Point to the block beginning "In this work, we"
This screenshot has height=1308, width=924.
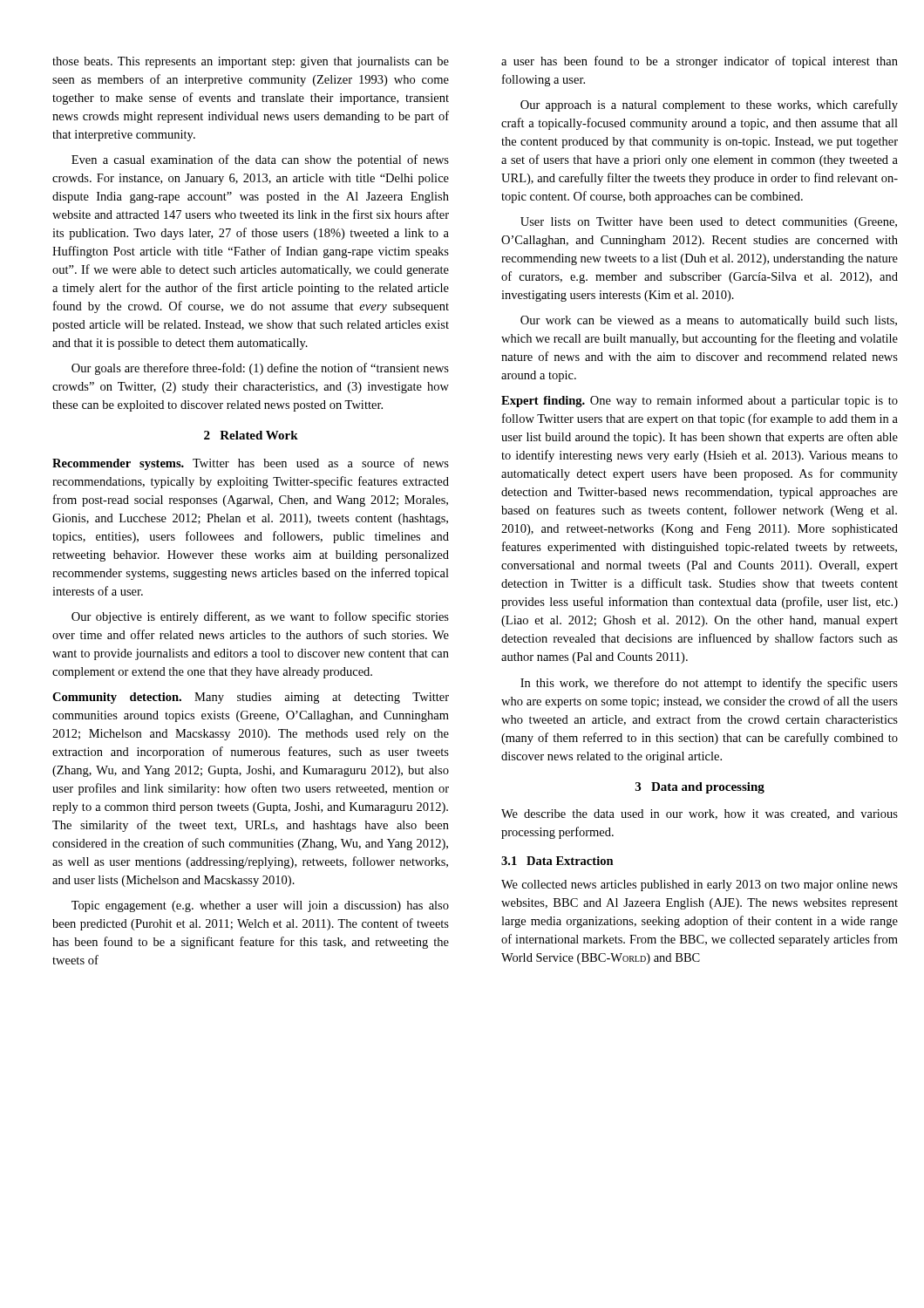pyautogui.click(x=700, y=719)
